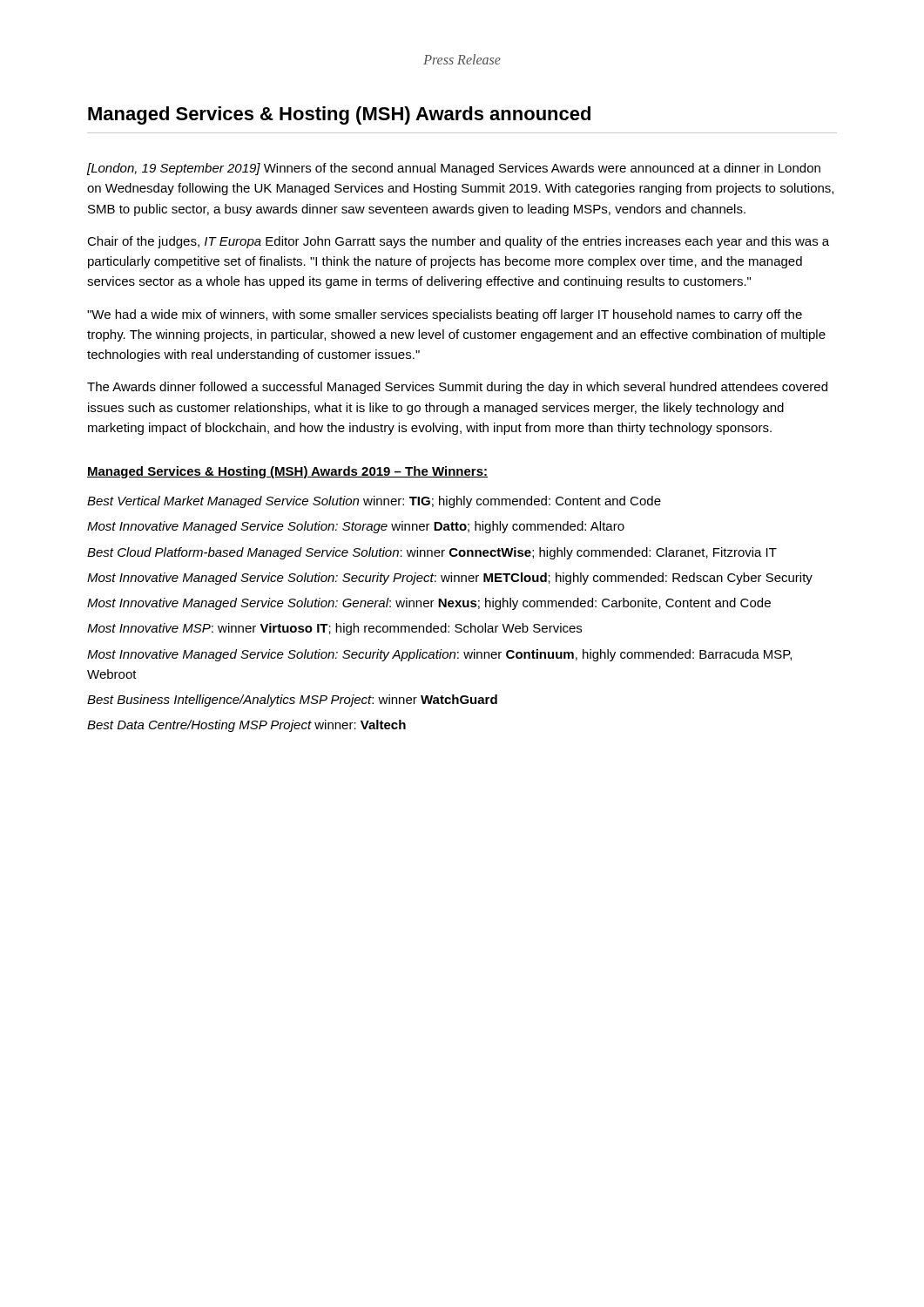Find the block on this page that starts "The Awards dinner followed a"
The height and width of the screenshot is (1307, 924).
coord(458,407)
